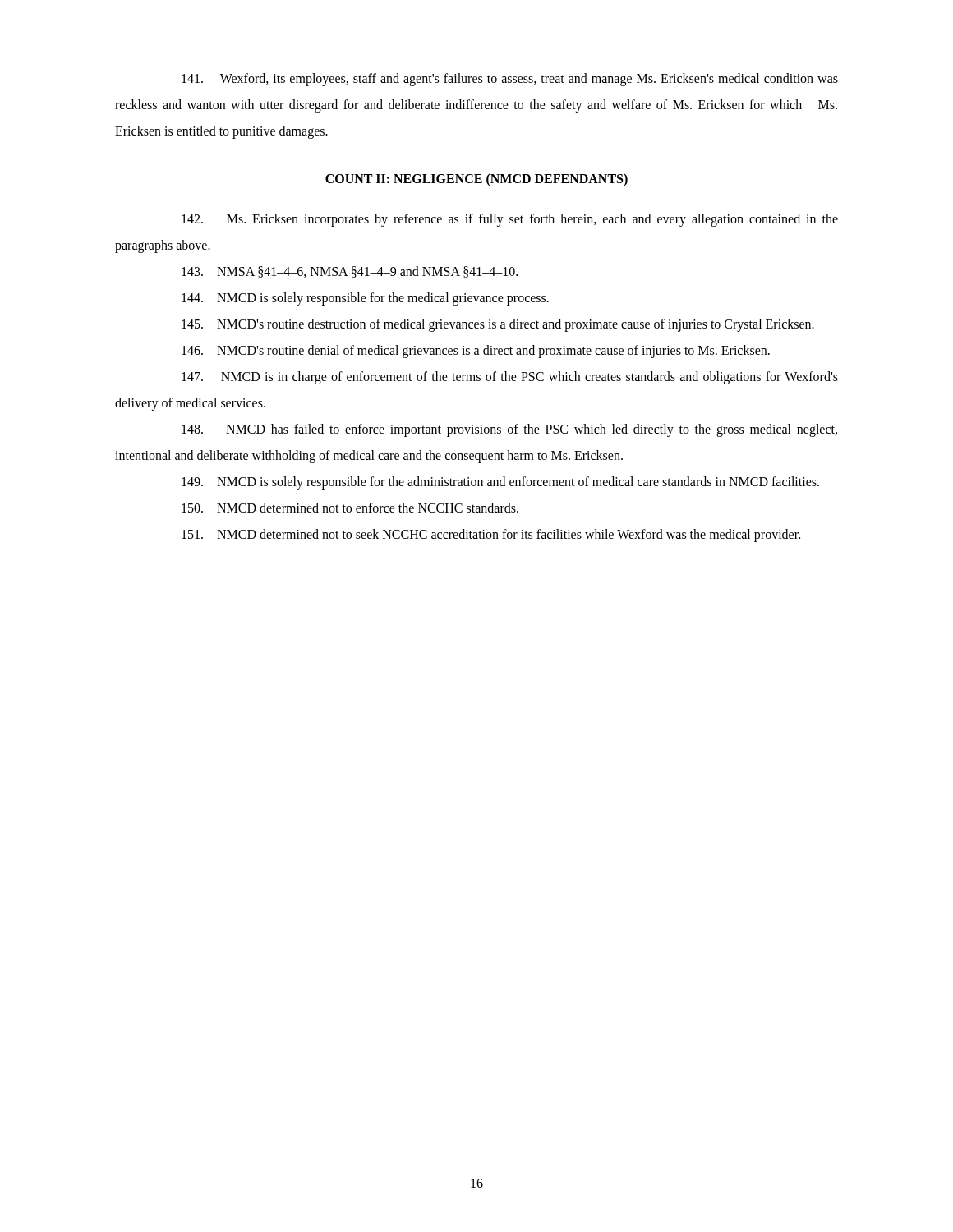Select the passage starting "147. NMCD is in"
Image resolution: width=953 pixels, height=1232 pixels.
(476, 390)
